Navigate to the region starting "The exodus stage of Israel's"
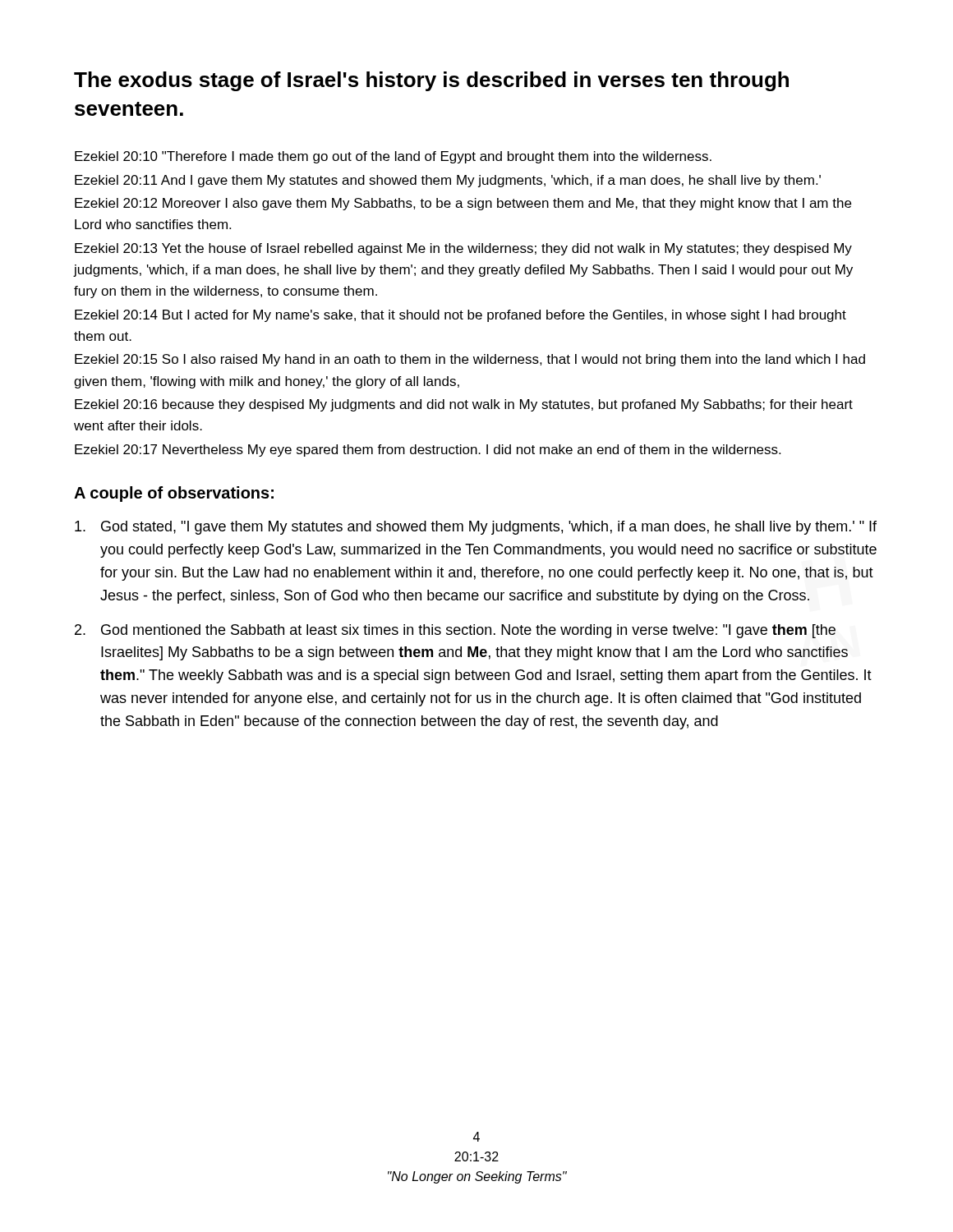This screenshot has height=1232, width=953. point(432,94)
